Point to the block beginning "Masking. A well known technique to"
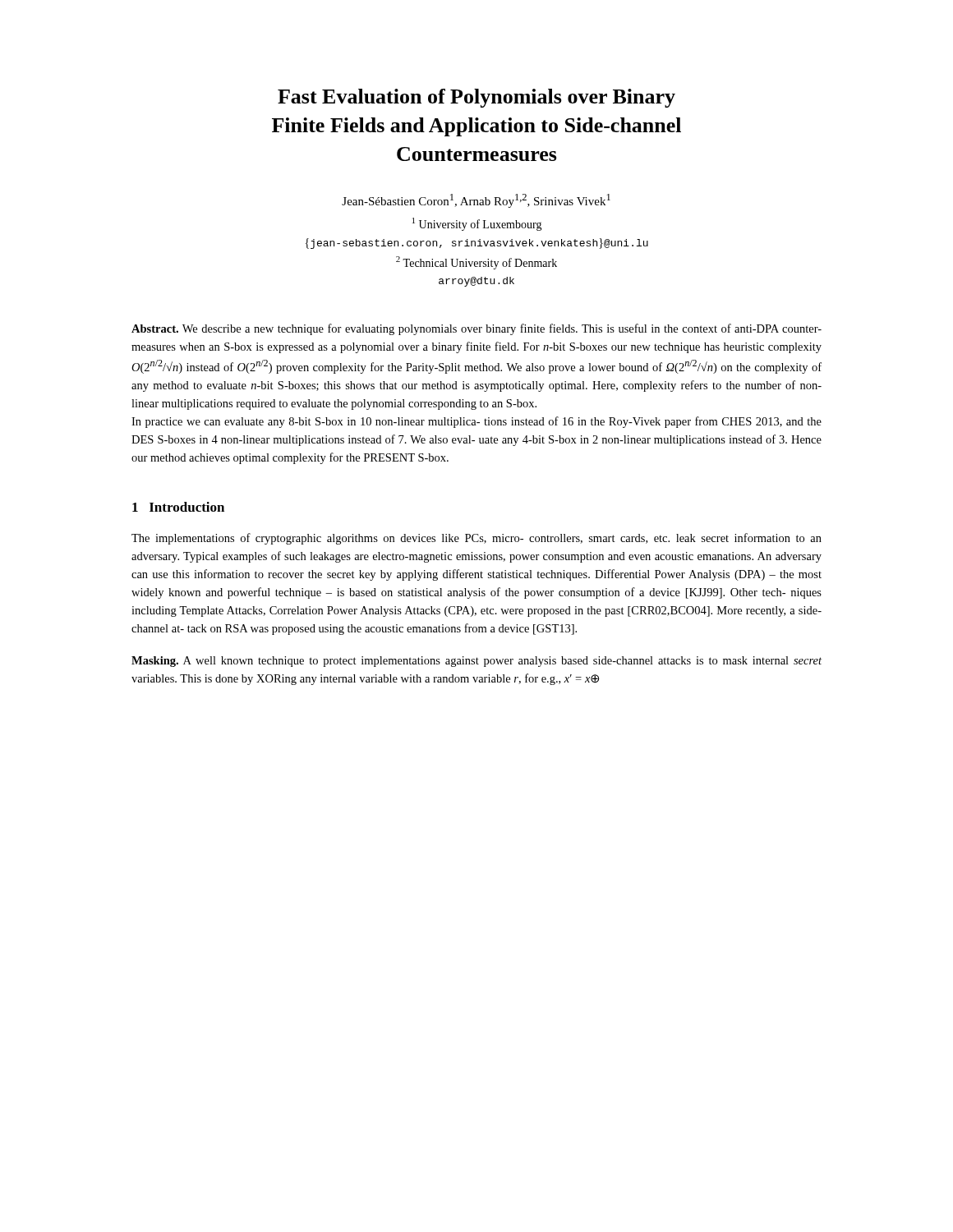The height and width of the screenshot is (1232, 953). (x=476, y=669)
